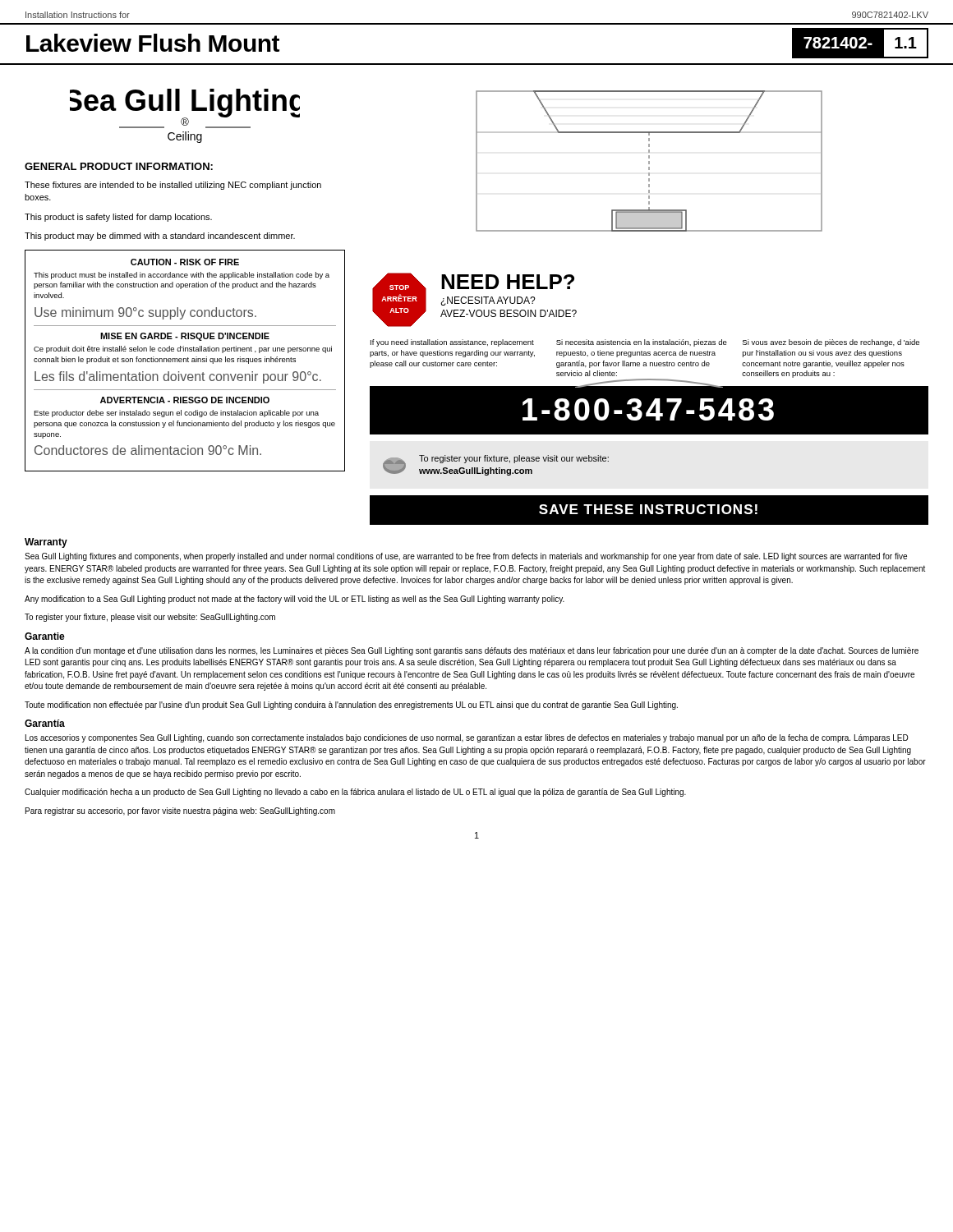
Task: Find the text block containing "If you need installation"
Action: (x=649, y=359)
